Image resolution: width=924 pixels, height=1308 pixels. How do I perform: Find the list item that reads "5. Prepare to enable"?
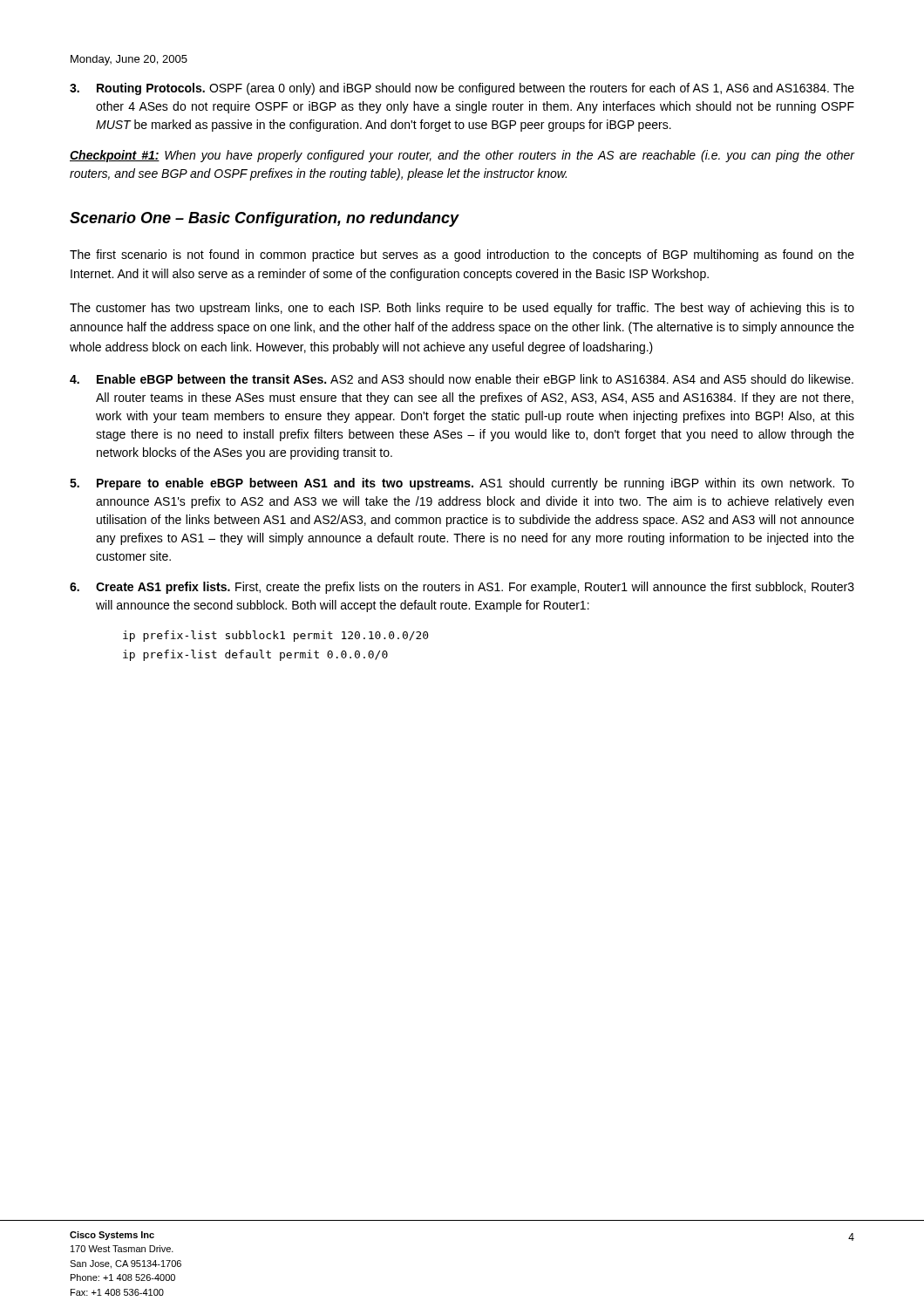pos(462,520)
